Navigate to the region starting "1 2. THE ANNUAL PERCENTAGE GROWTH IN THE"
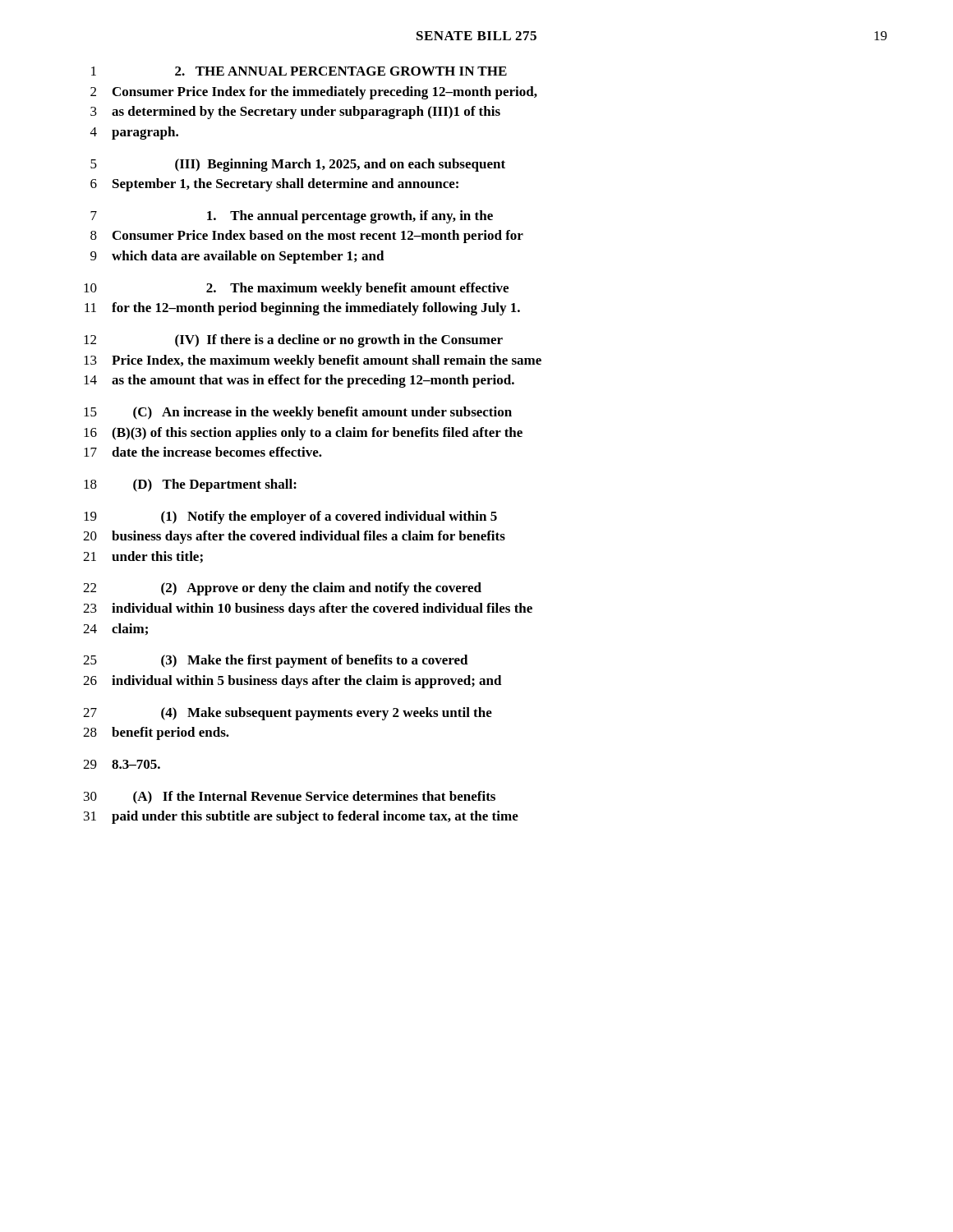 click(476, 102)
